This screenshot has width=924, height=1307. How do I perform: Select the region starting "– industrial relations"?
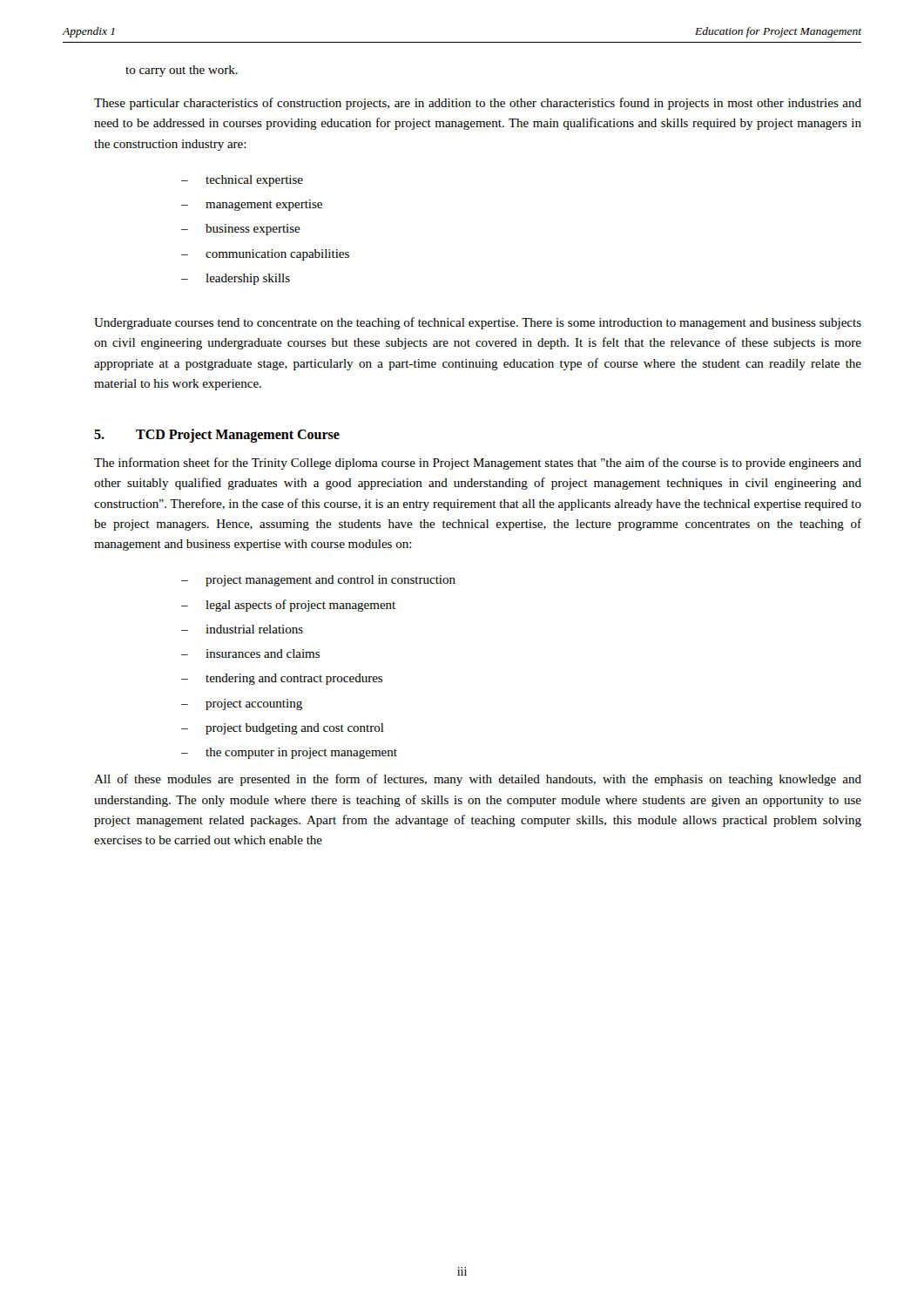[x=242, y=629]
